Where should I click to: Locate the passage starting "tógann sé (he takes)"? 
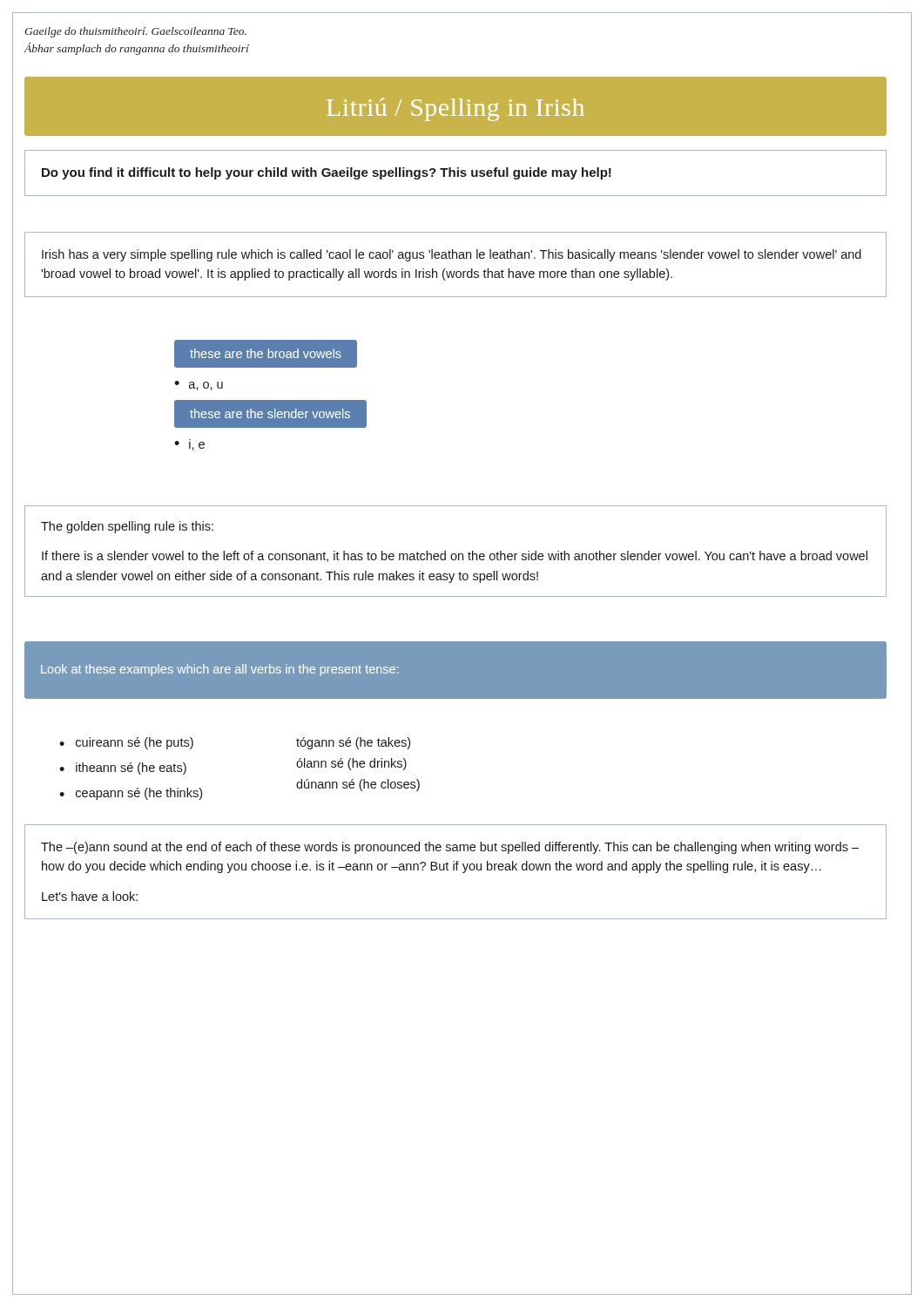[x=354, y=742]
